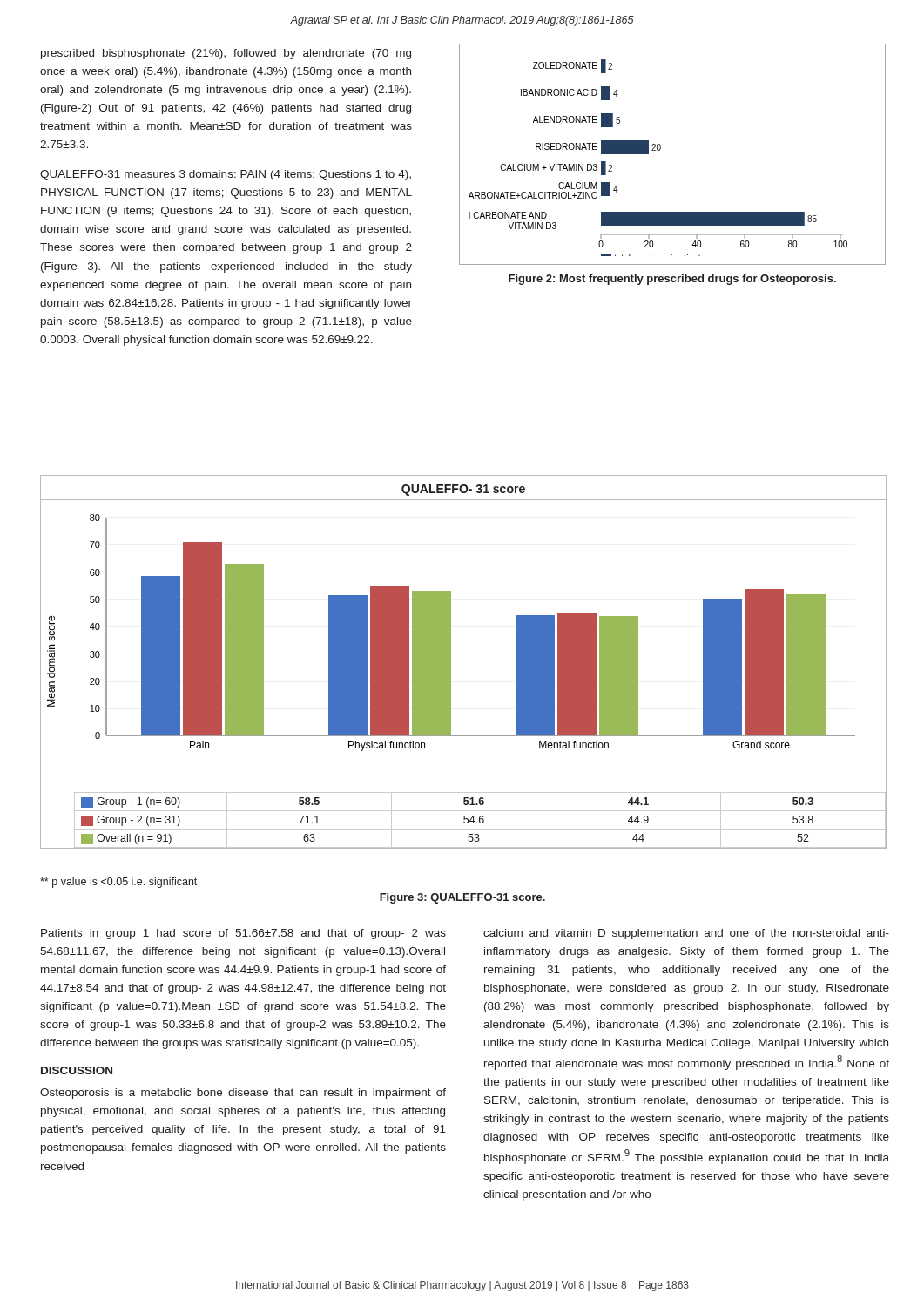Find the grouped bar chart
This screenshot has width=924, height=1307.
pyautogui.click(x=463, y=662)
